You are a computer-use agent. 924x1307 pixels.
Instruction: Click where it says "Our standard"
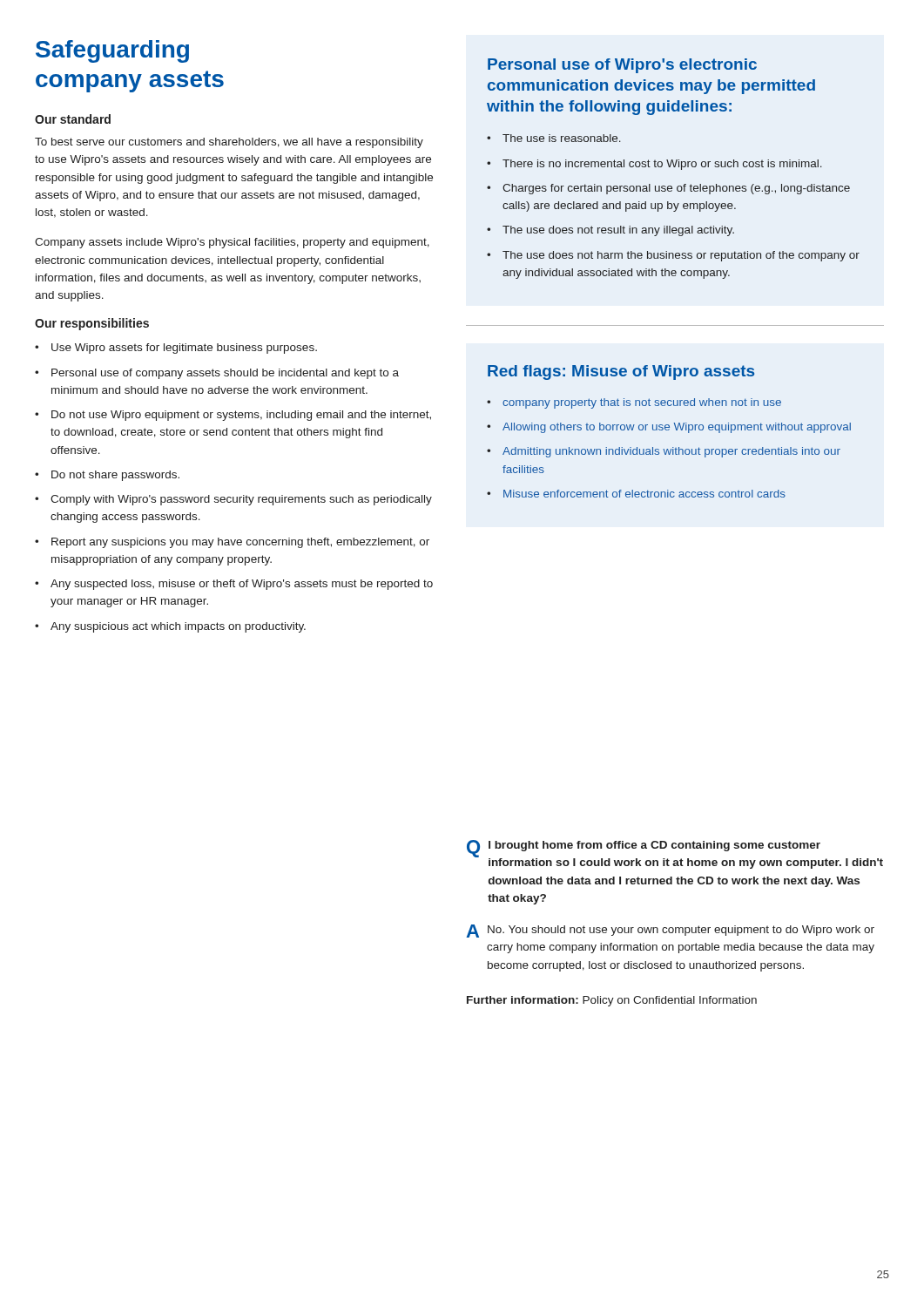point(73,120)
